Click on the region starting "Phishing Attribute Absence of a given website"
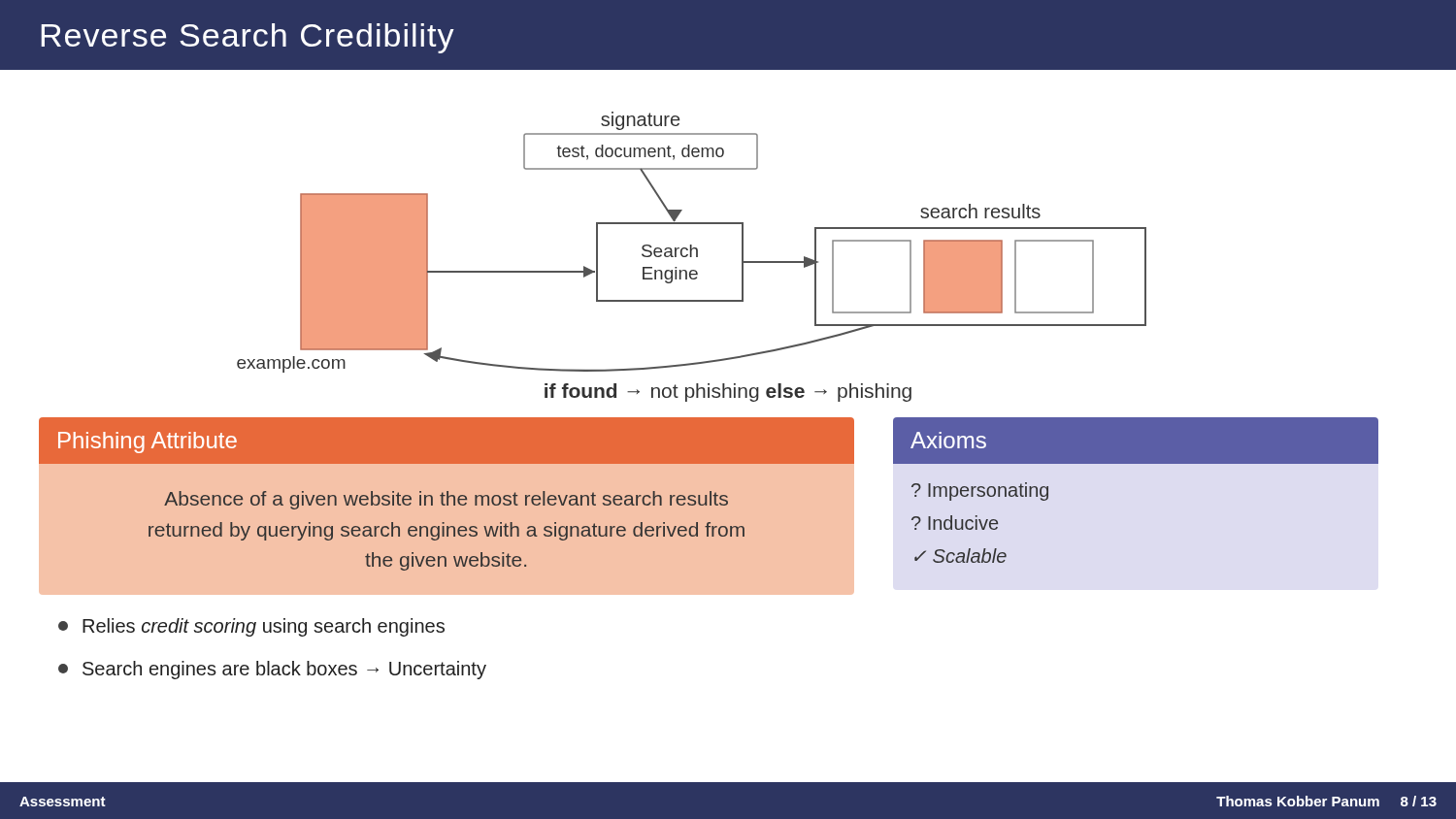The height and width of the screenshot is (819, 1456). [x=447, y=506]
